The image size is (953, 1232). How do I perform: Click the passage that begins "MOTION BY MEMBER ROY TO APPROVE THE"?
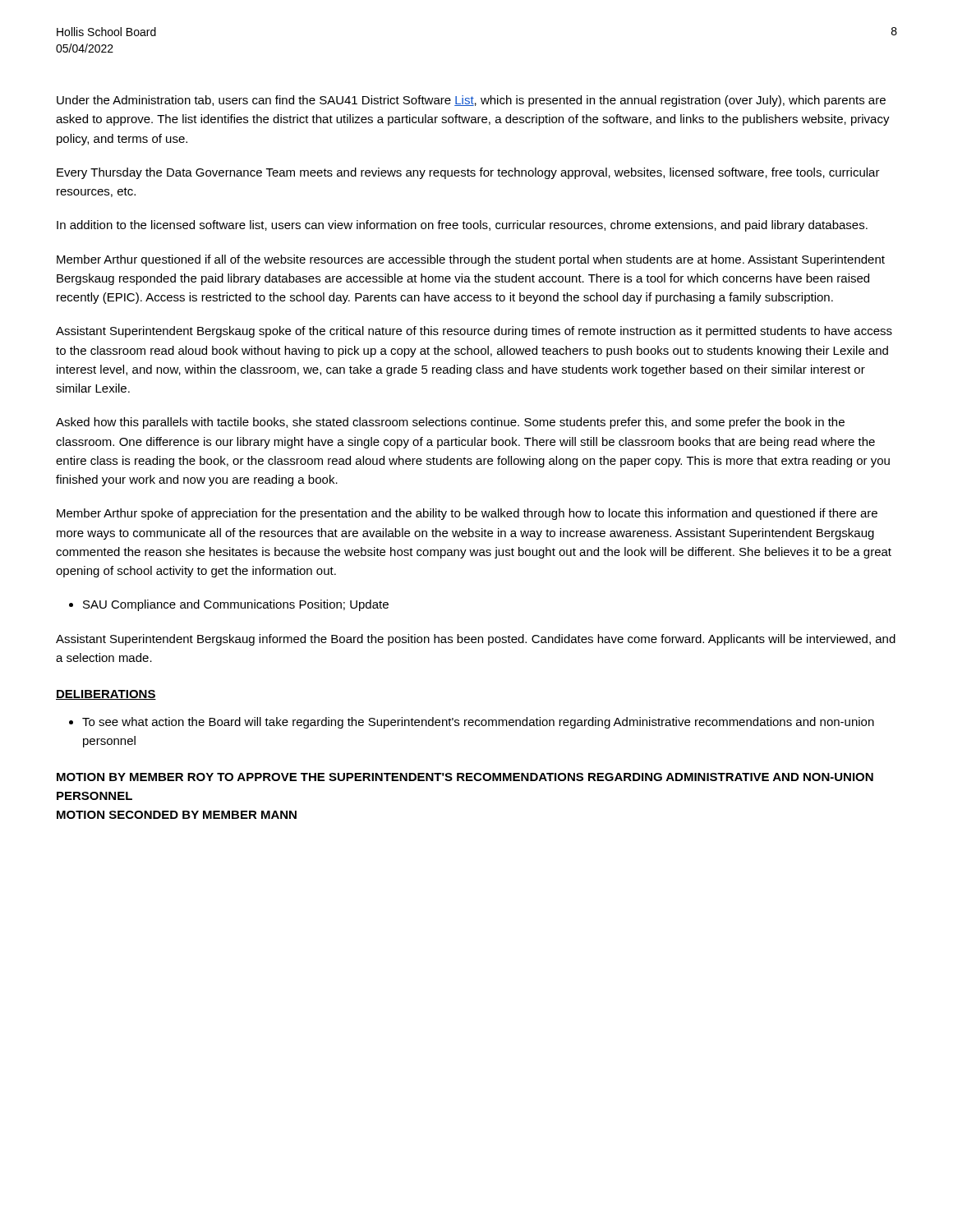465,777
